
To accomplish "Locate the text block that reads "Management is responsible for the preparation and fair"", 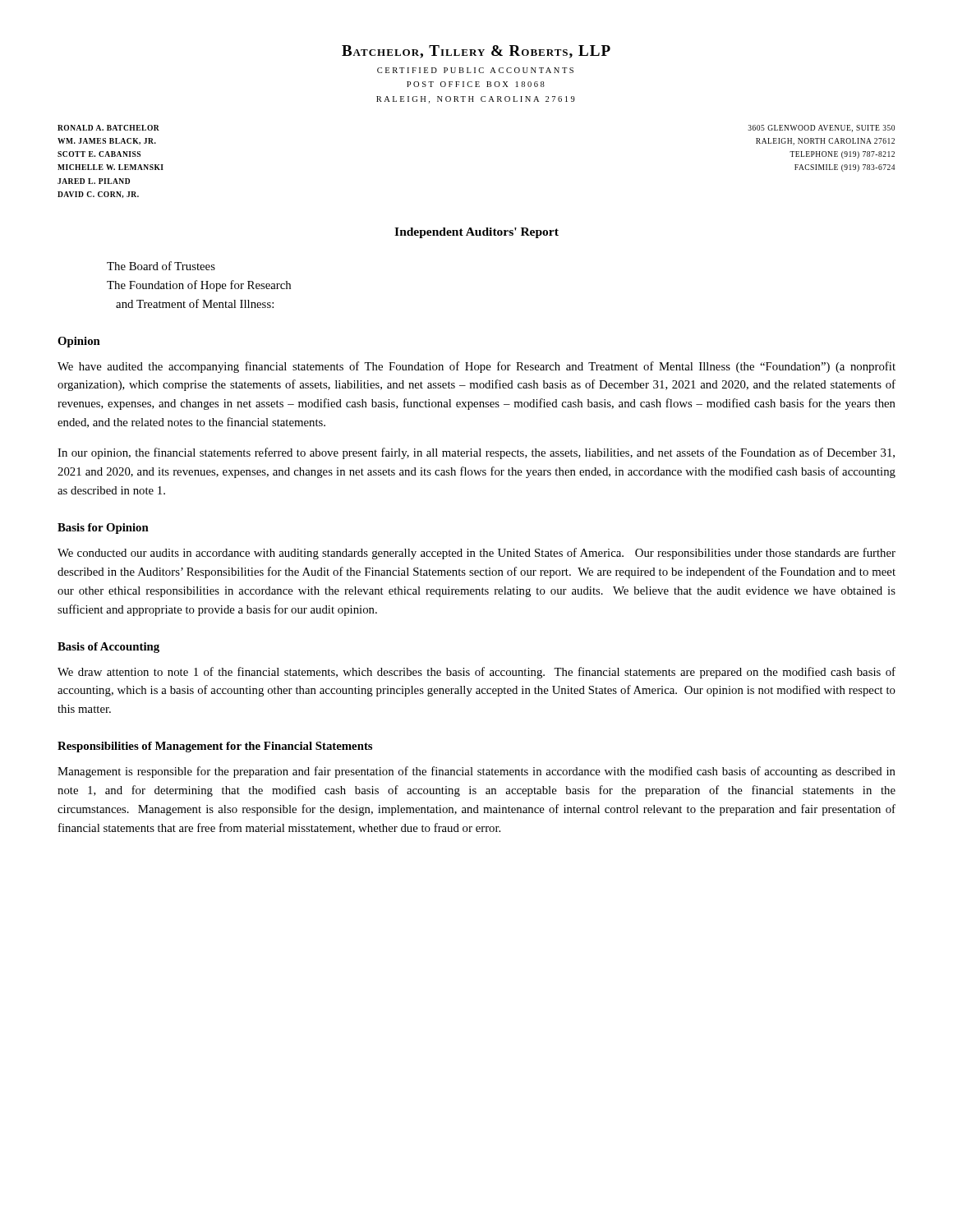I will (476, 800).
